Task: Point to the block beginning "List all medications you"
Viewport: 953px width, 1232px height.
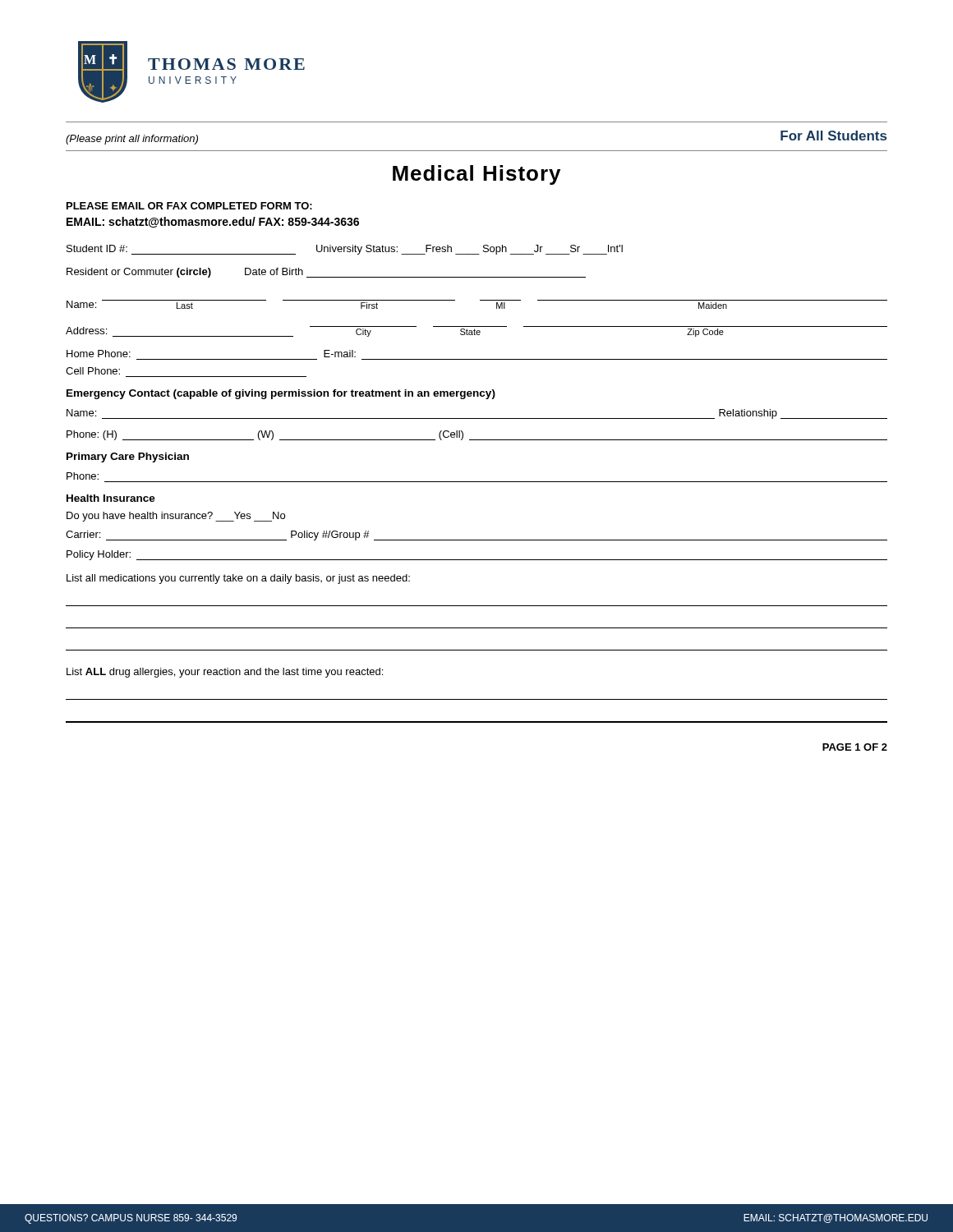Action: (x=238, y=578)
